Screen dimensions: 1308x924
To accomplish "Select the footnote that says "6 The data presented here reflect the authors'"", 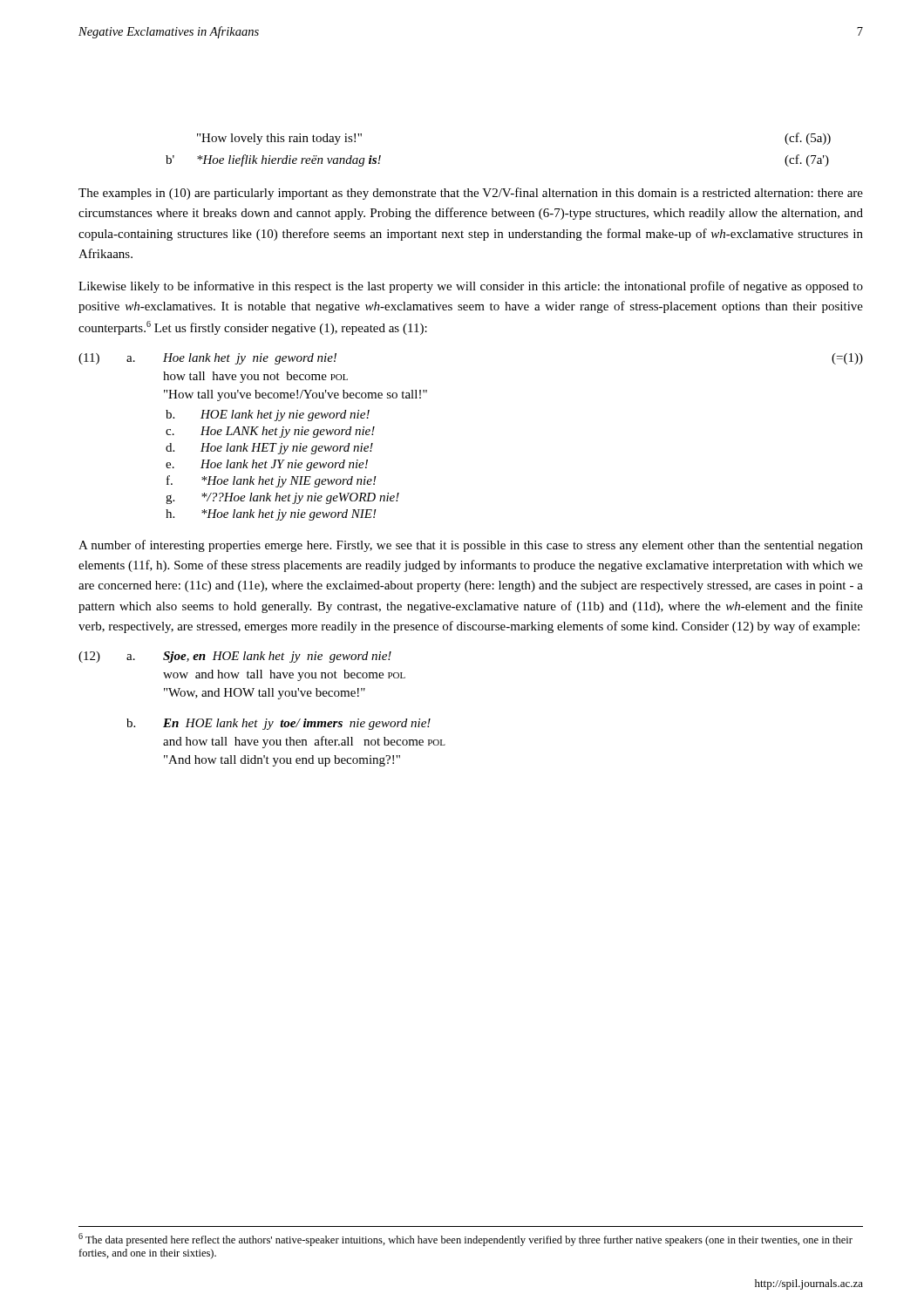I will click(x=465, y=1245).
